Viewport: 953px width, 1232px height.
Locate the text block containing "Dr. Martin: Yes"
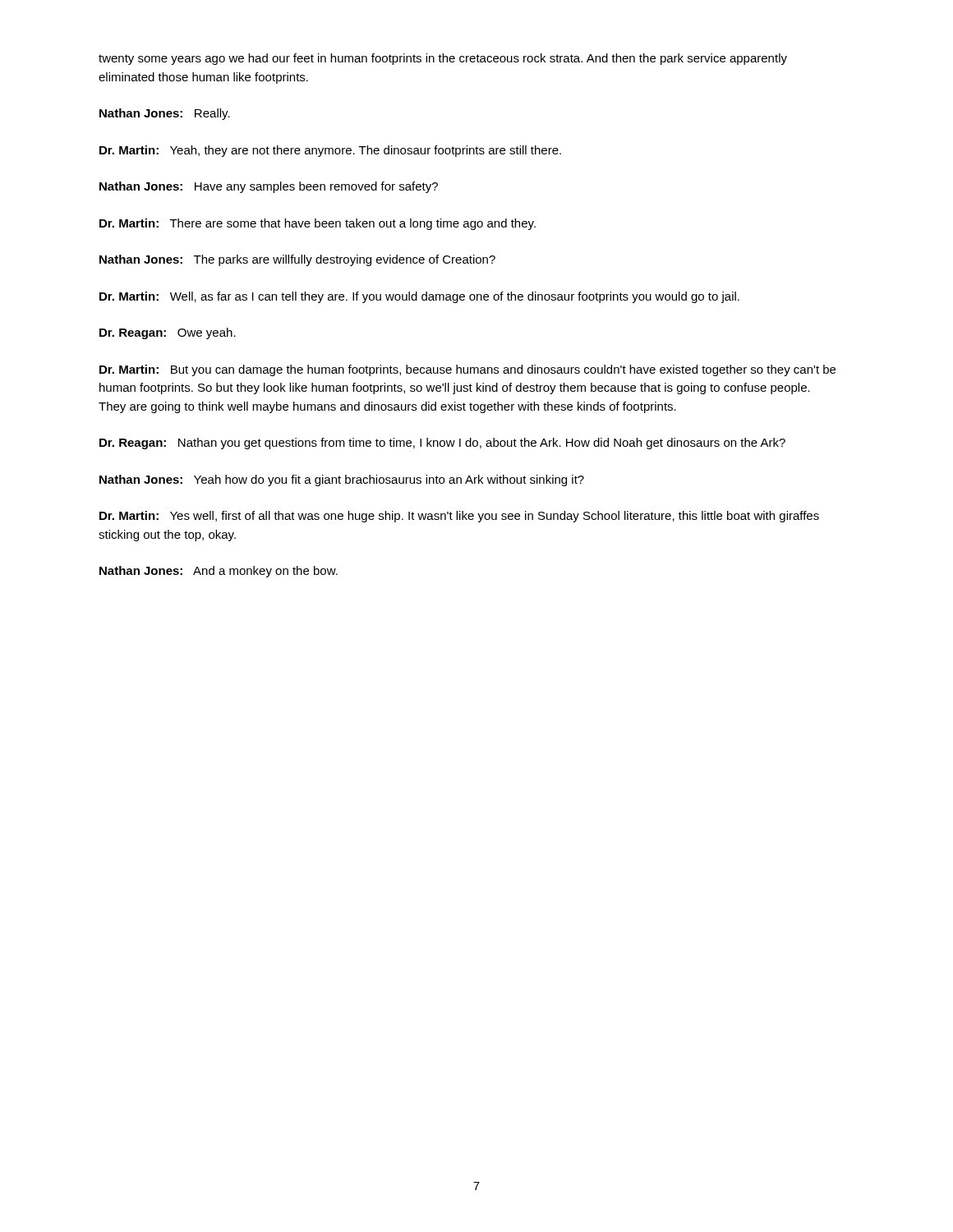tap(459, 525)
